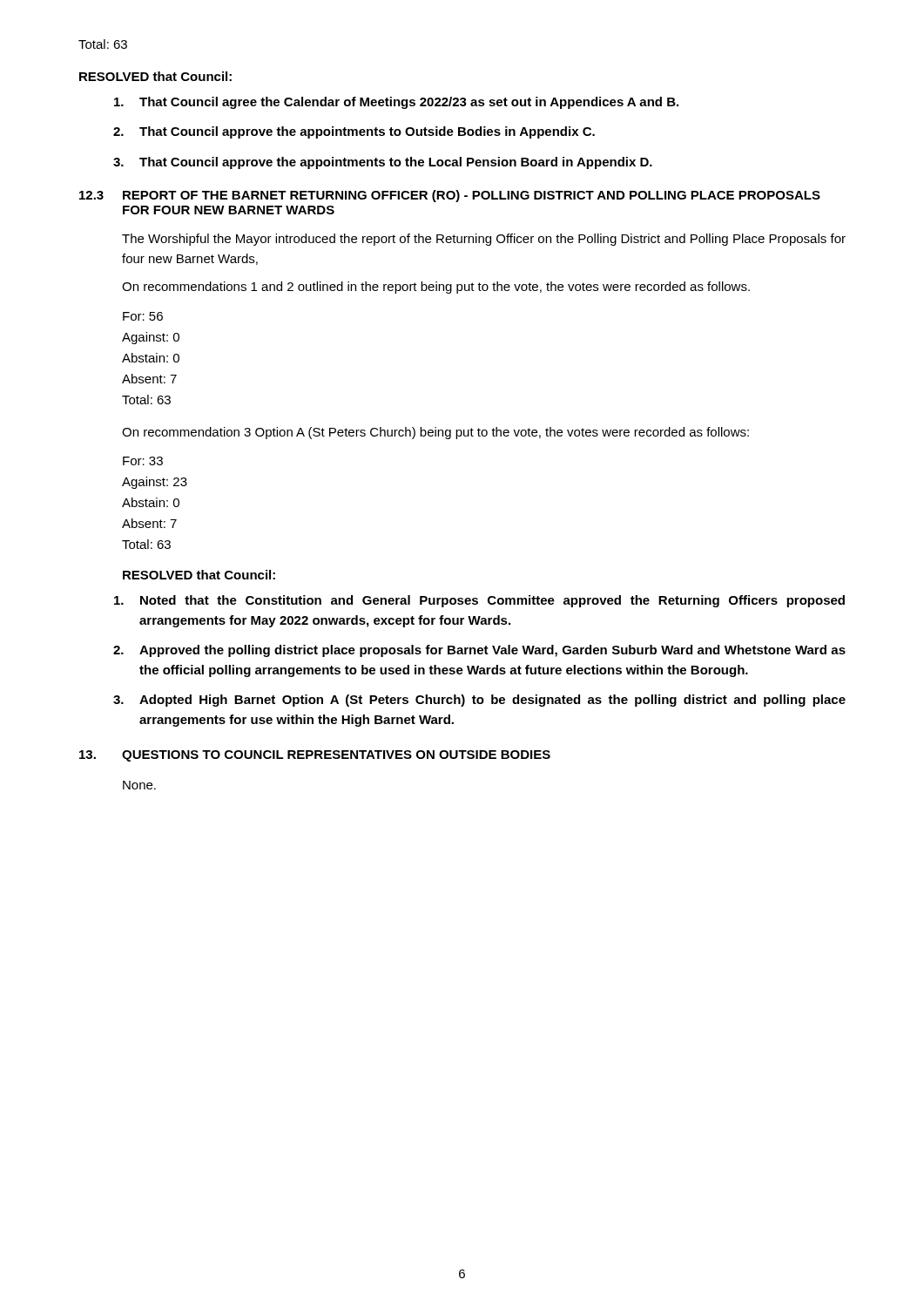This screenshot has width=924, height=1307.
Task: Point to the region starting "The Worshipful the Mayor introduced"
Action: click(x=484, y=248)
